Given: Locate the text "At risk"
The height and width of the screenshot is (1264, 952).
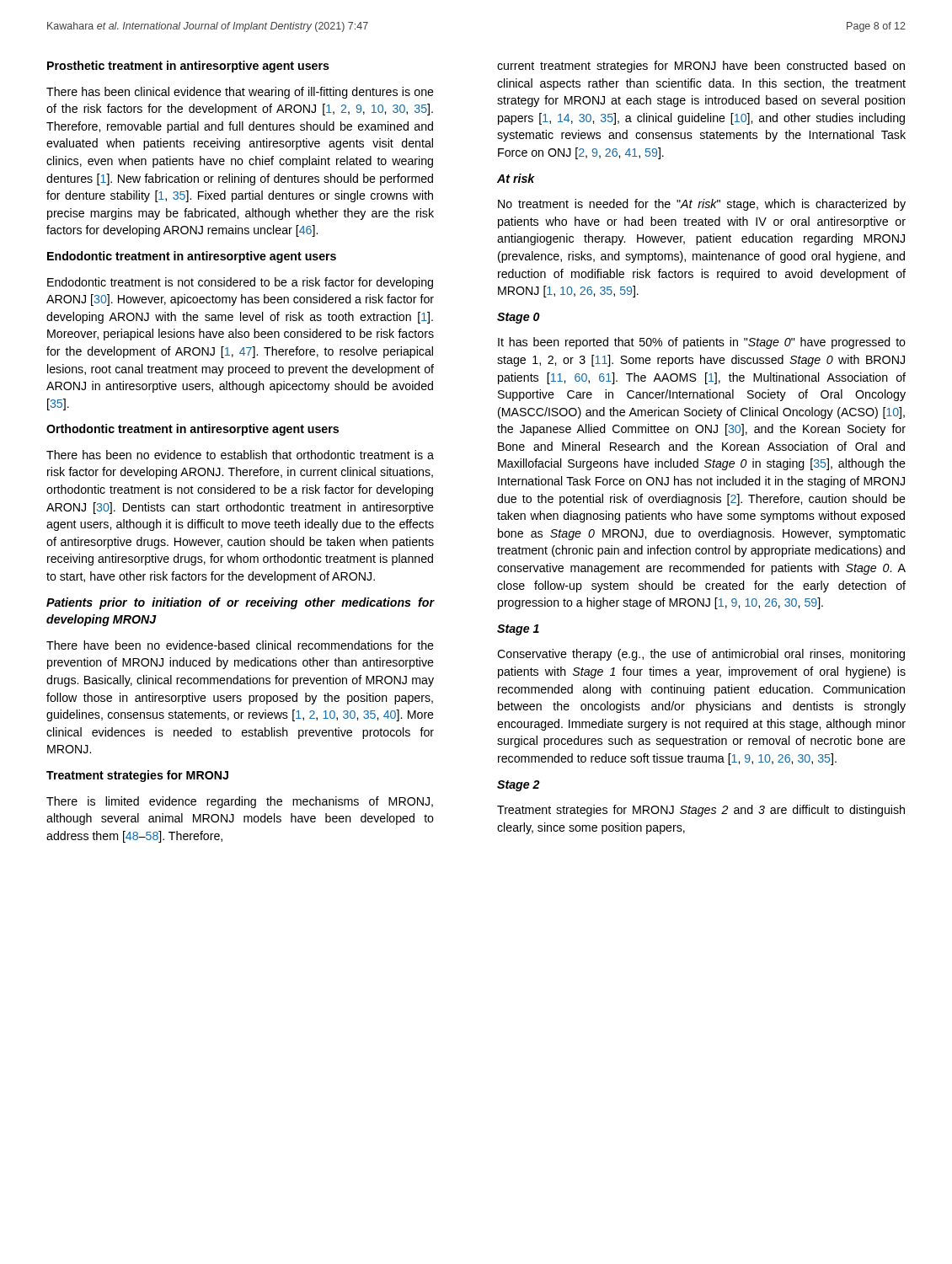Looking at the screenshot, I should pos(516,178).
